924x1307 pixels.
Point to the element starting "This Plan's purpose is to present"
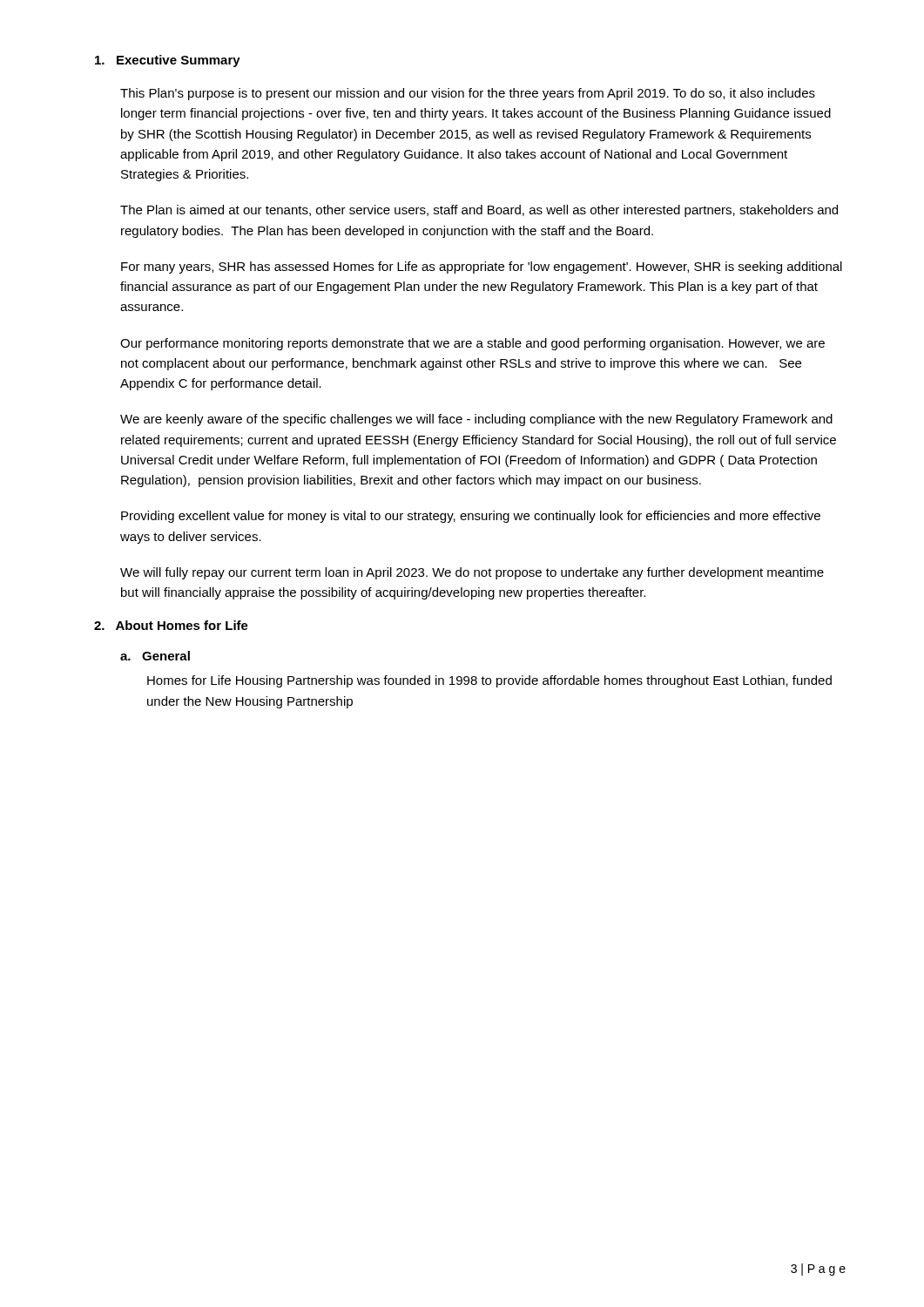click(x=476, y=133)
